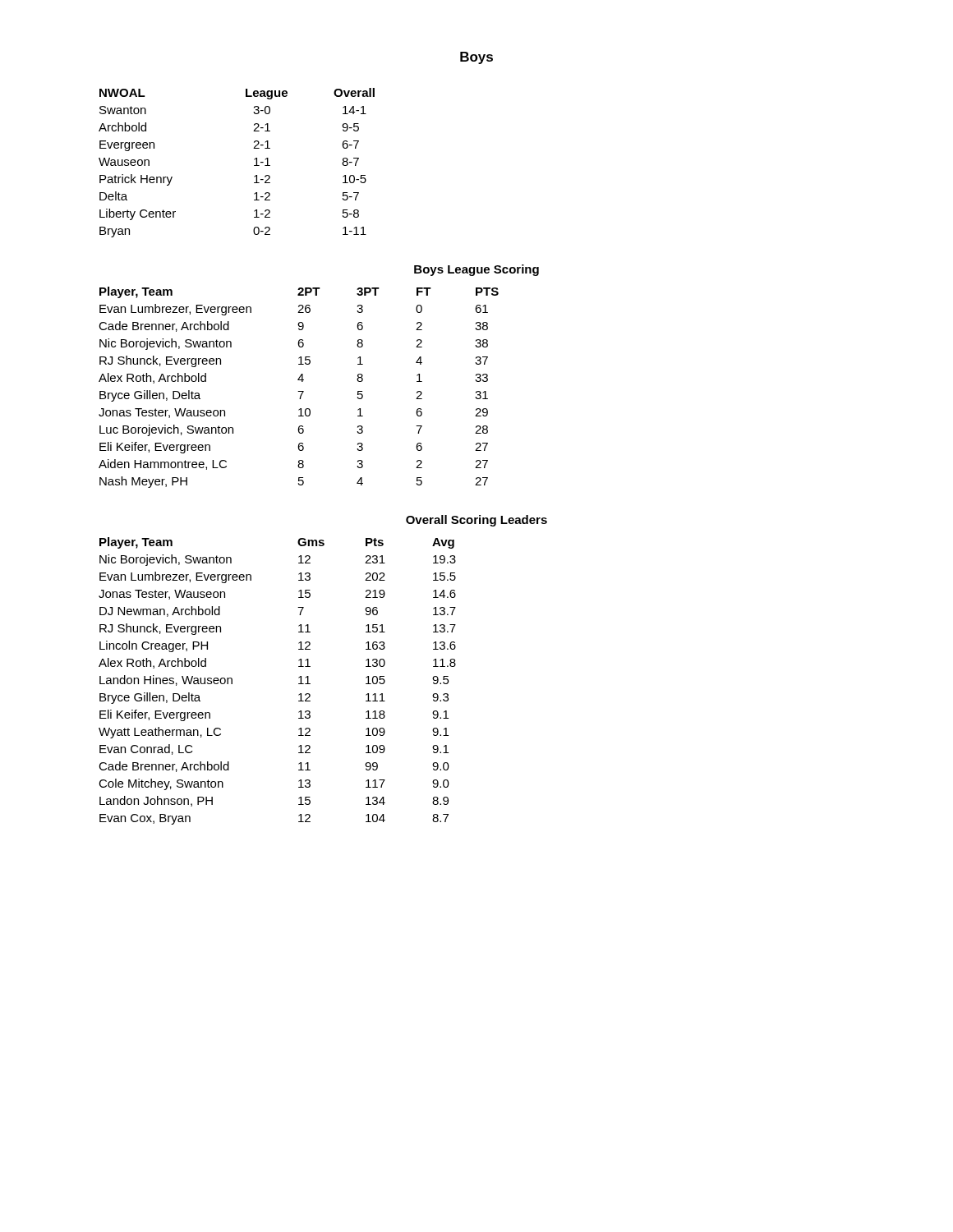The height and width of the screenshot is (1232, 953).
Task: Select the table that reads "Liberty Center"
Action: tap(476, 161)
